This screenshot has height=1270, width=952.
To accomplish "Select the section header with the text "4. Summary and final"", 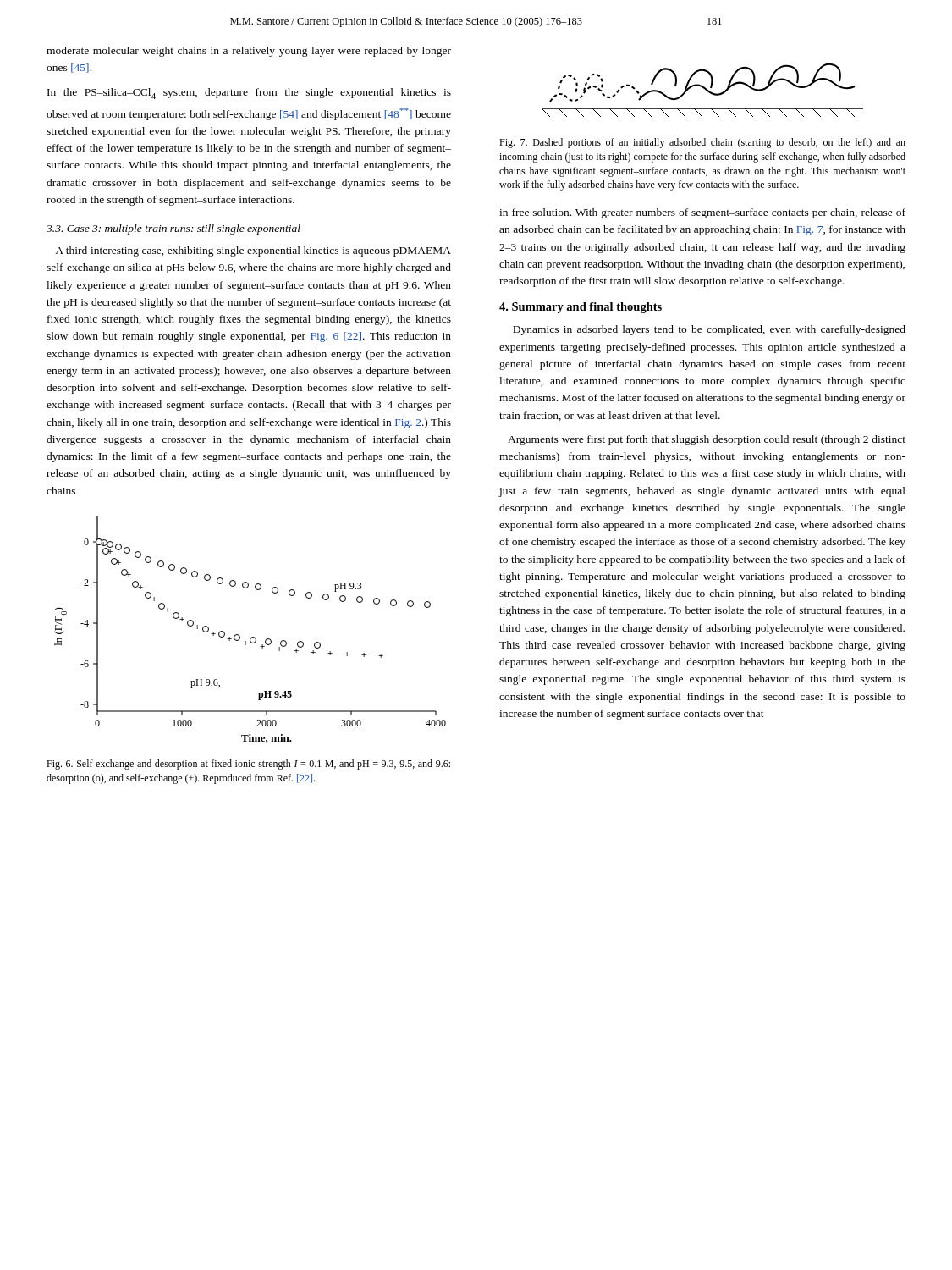I will point(581,307).
